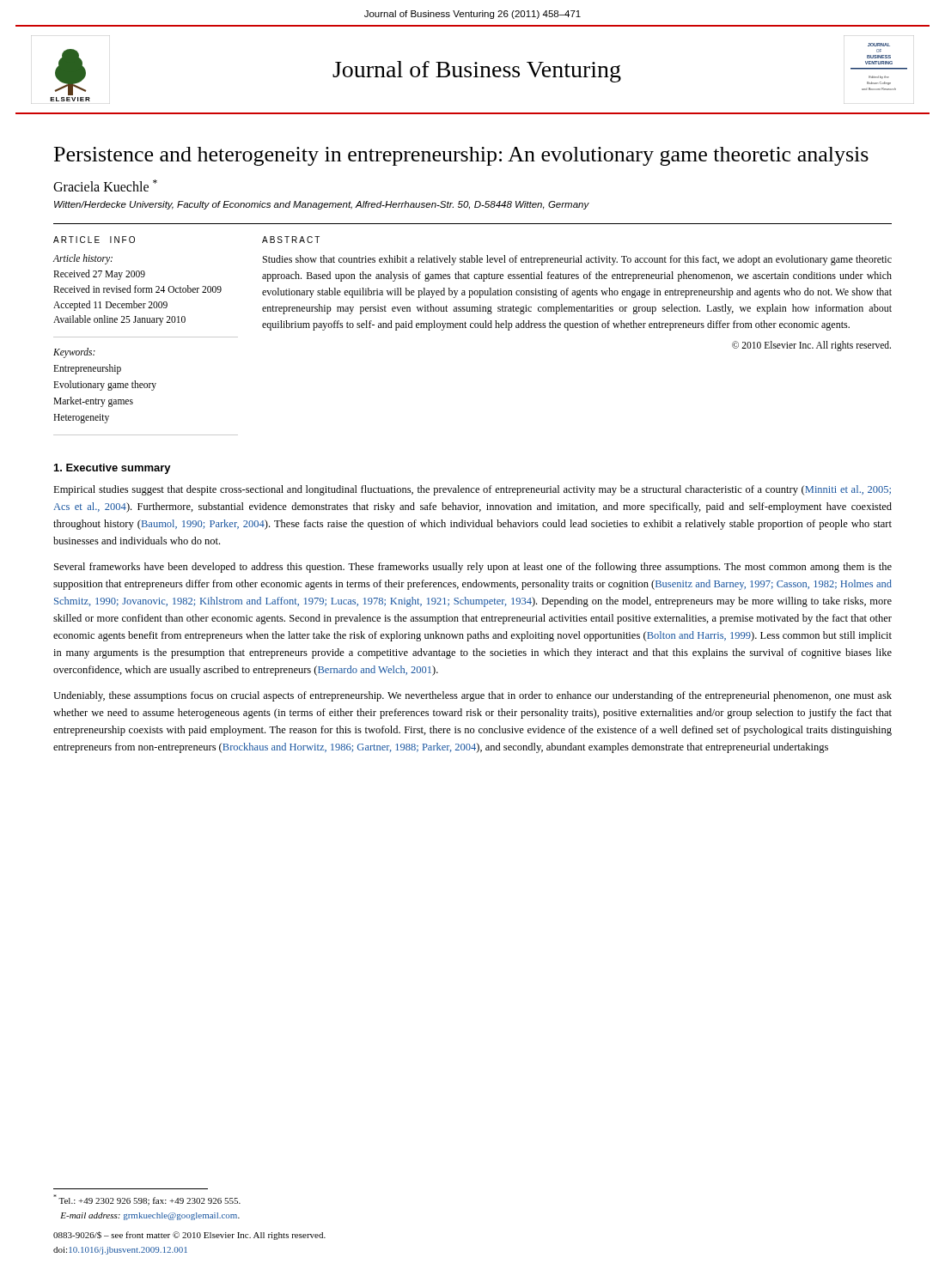Locate the text starting "Article history: Received 27"
Viewport: 945px width, 1288px height.
click(x=137, y=289)
